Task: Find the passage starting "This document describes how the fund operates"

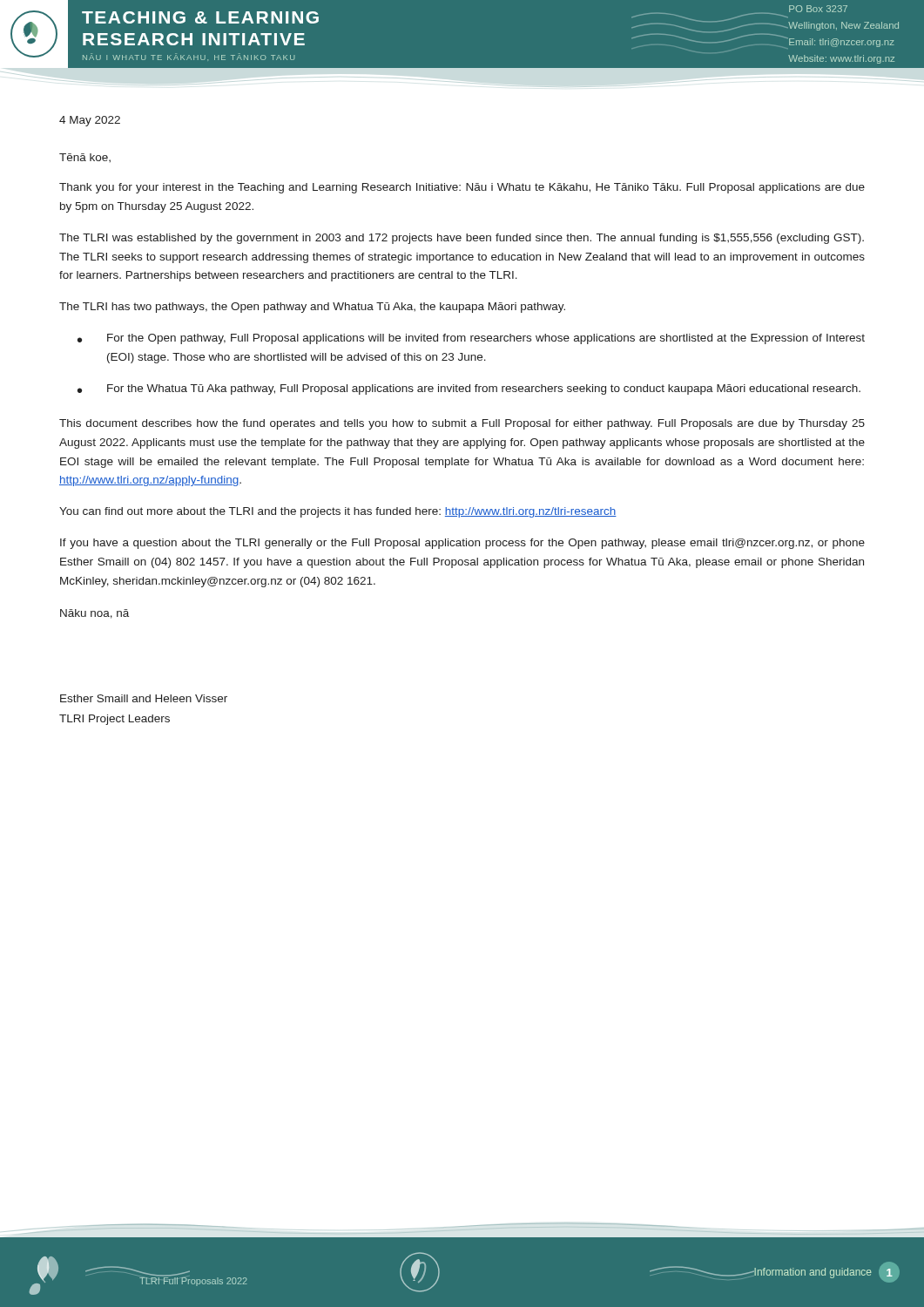Action: pyautogui.click(x=462, y=452)
